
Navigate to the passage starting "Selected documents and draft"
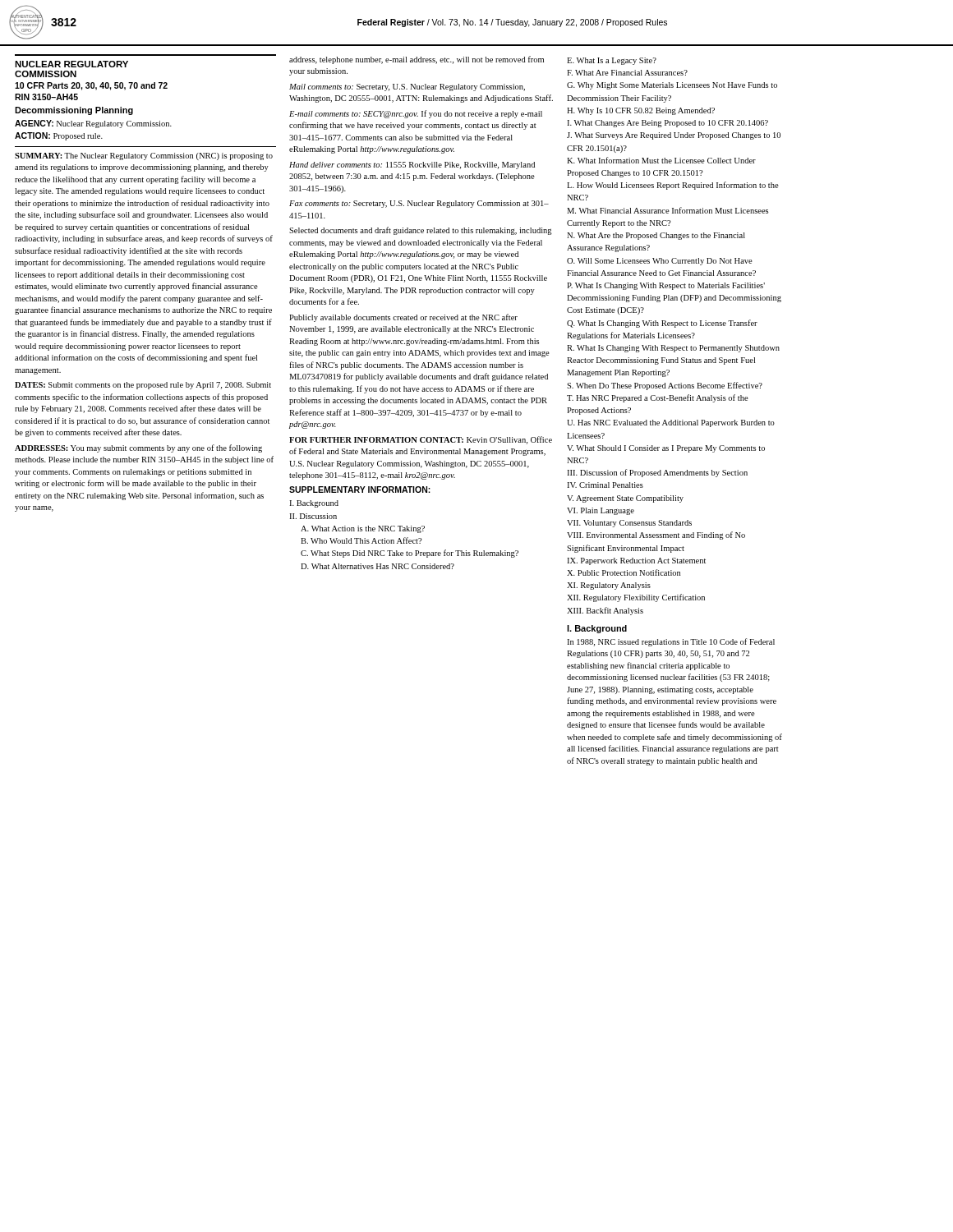pyautogui.click(x=420, y=266)
